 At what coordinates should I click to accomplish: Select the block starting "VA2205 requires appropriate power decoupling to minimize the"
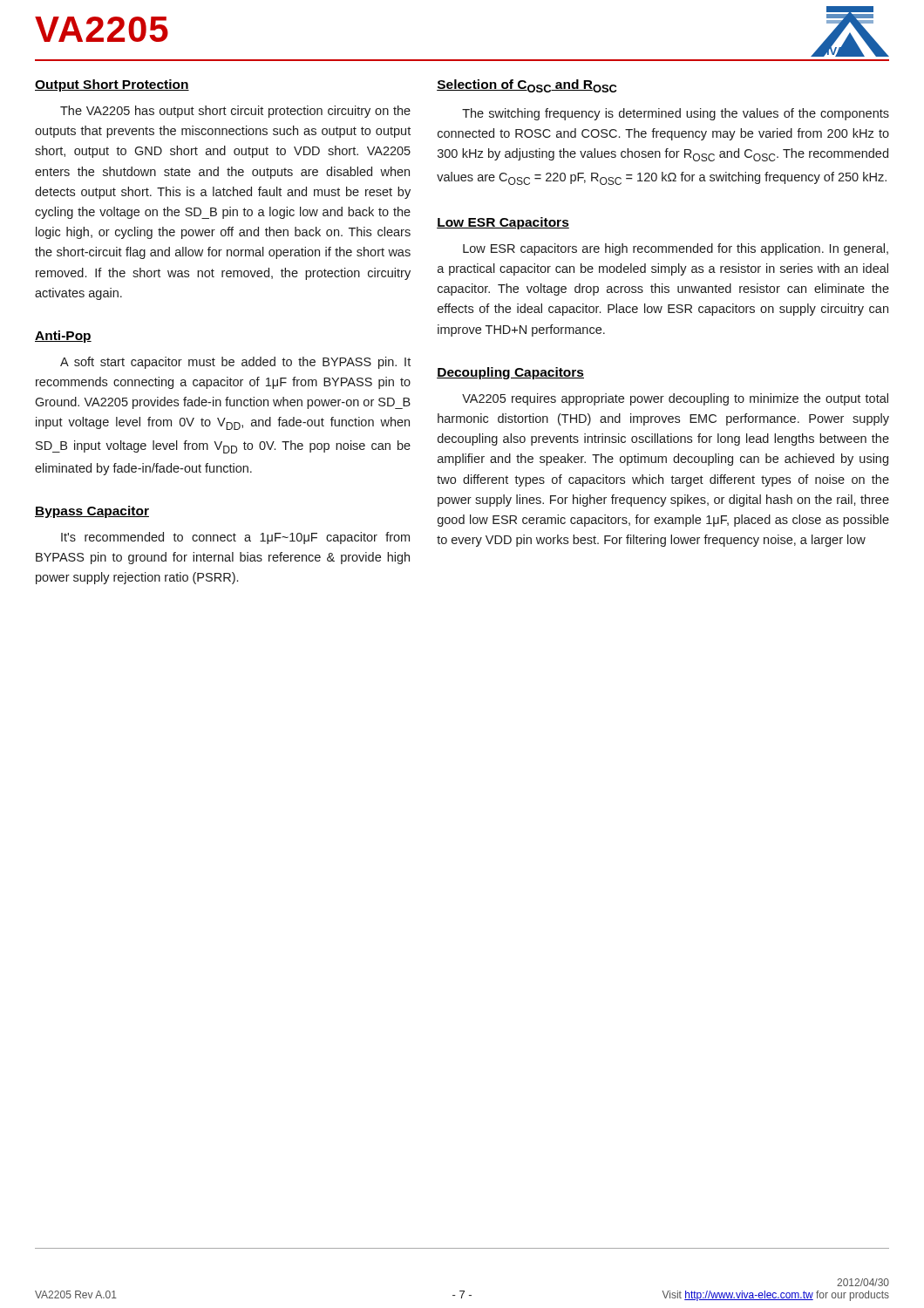[663, 470]
